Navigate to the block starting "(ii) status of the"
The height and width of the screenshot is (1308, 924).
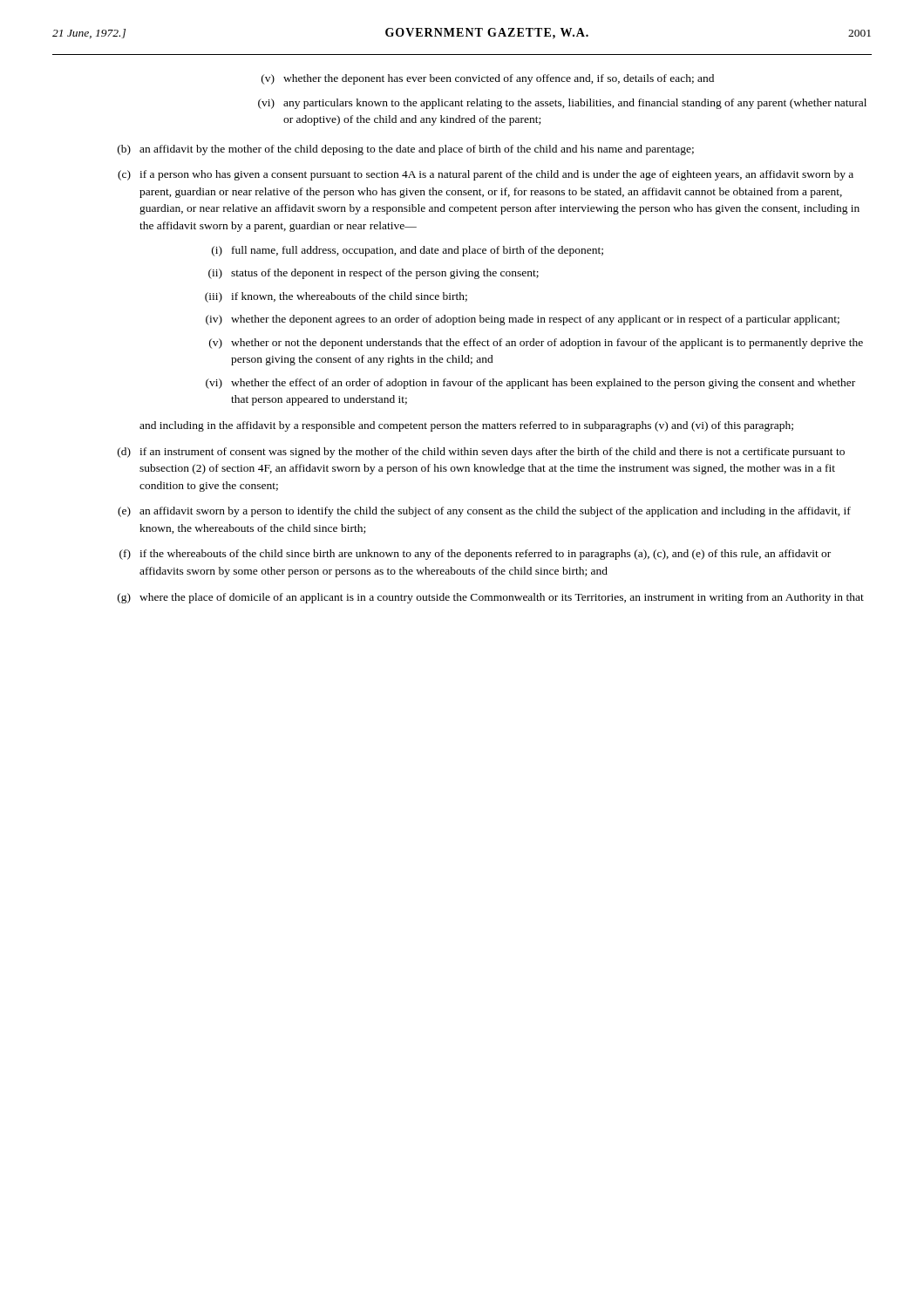point(523,273)
